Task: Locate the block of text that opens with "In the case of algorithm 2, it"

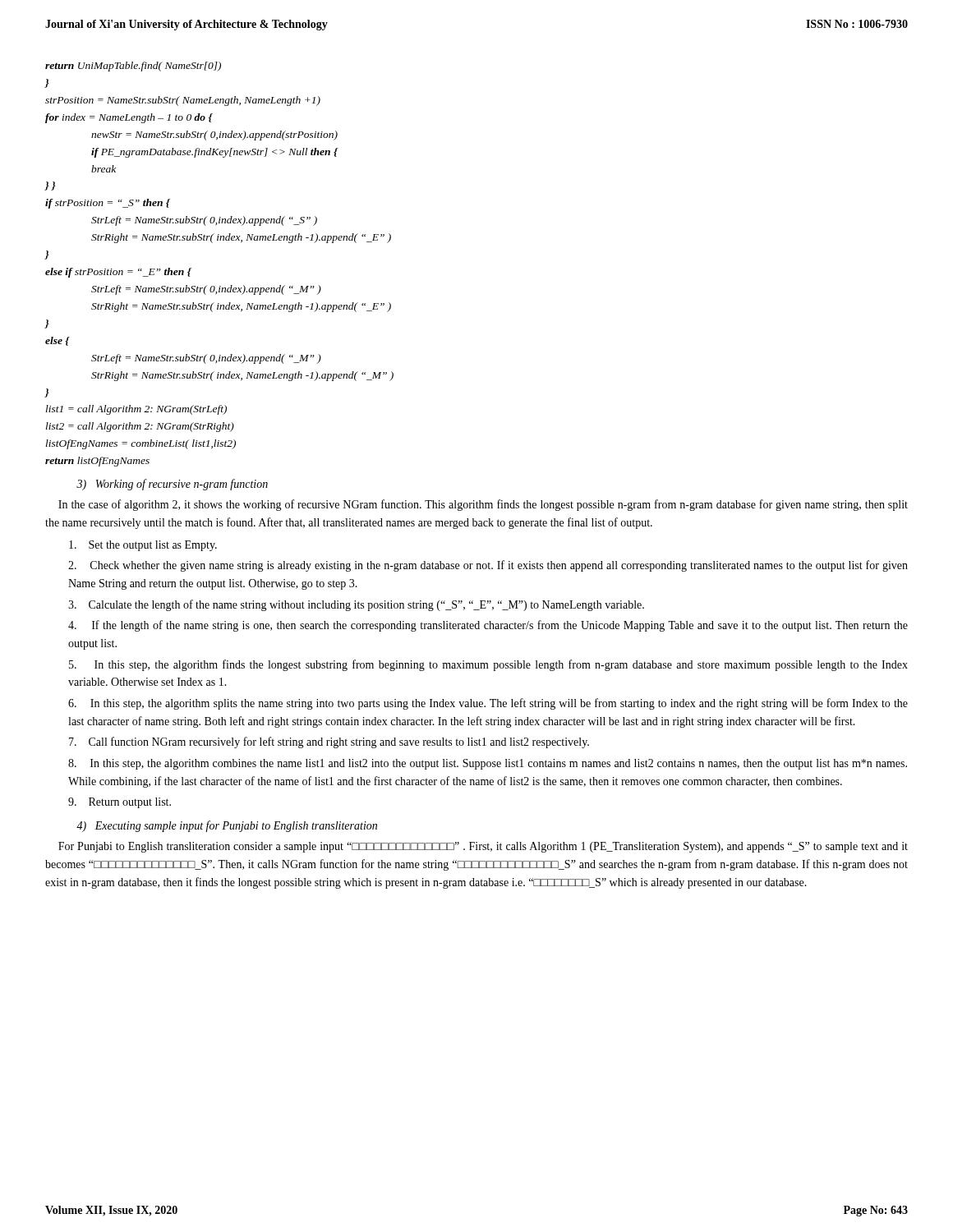Action: coord(476,514)
